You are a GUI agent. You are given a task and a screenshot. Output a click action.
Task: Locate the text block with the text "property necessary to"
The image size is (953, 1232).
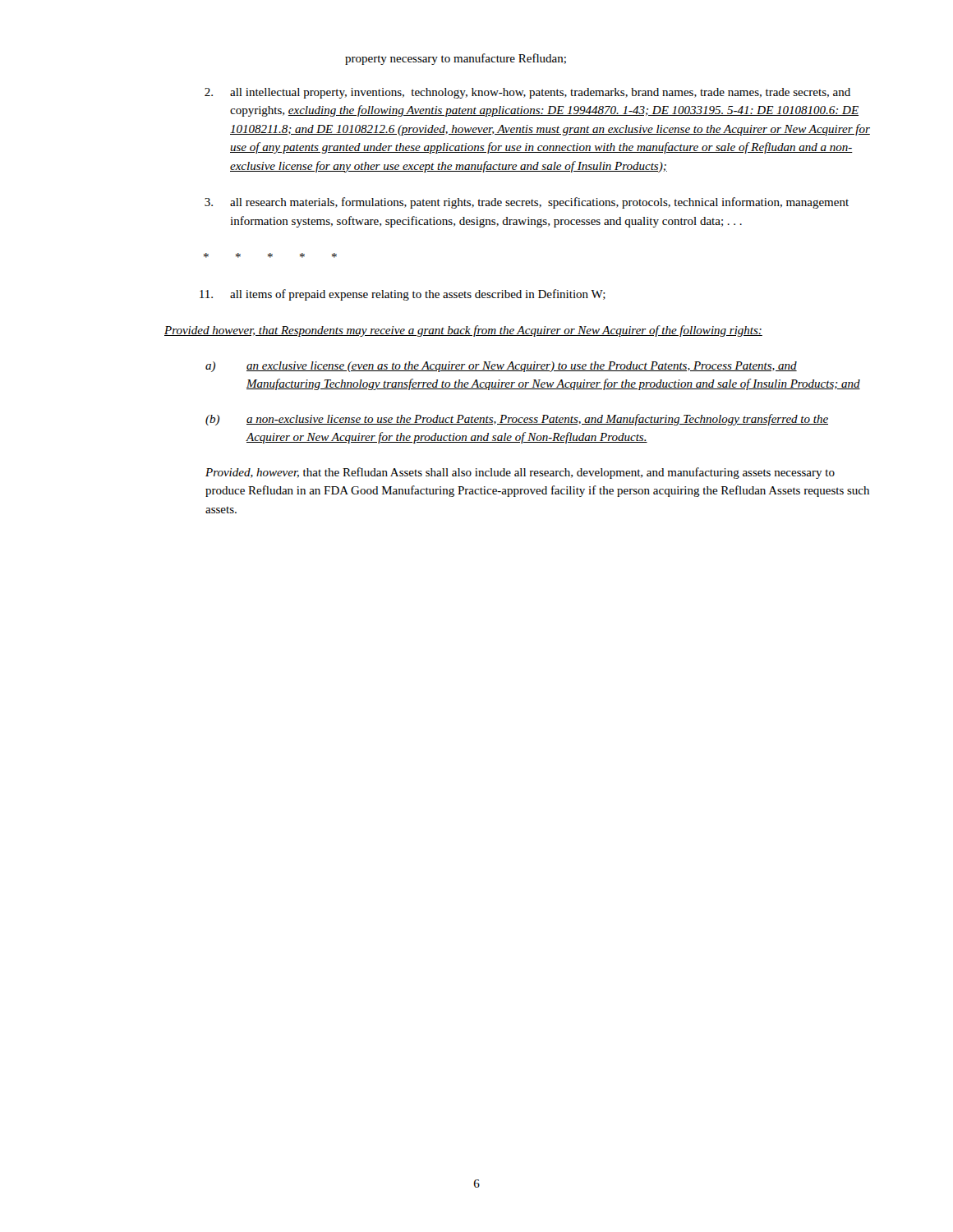tap(456, 58)
